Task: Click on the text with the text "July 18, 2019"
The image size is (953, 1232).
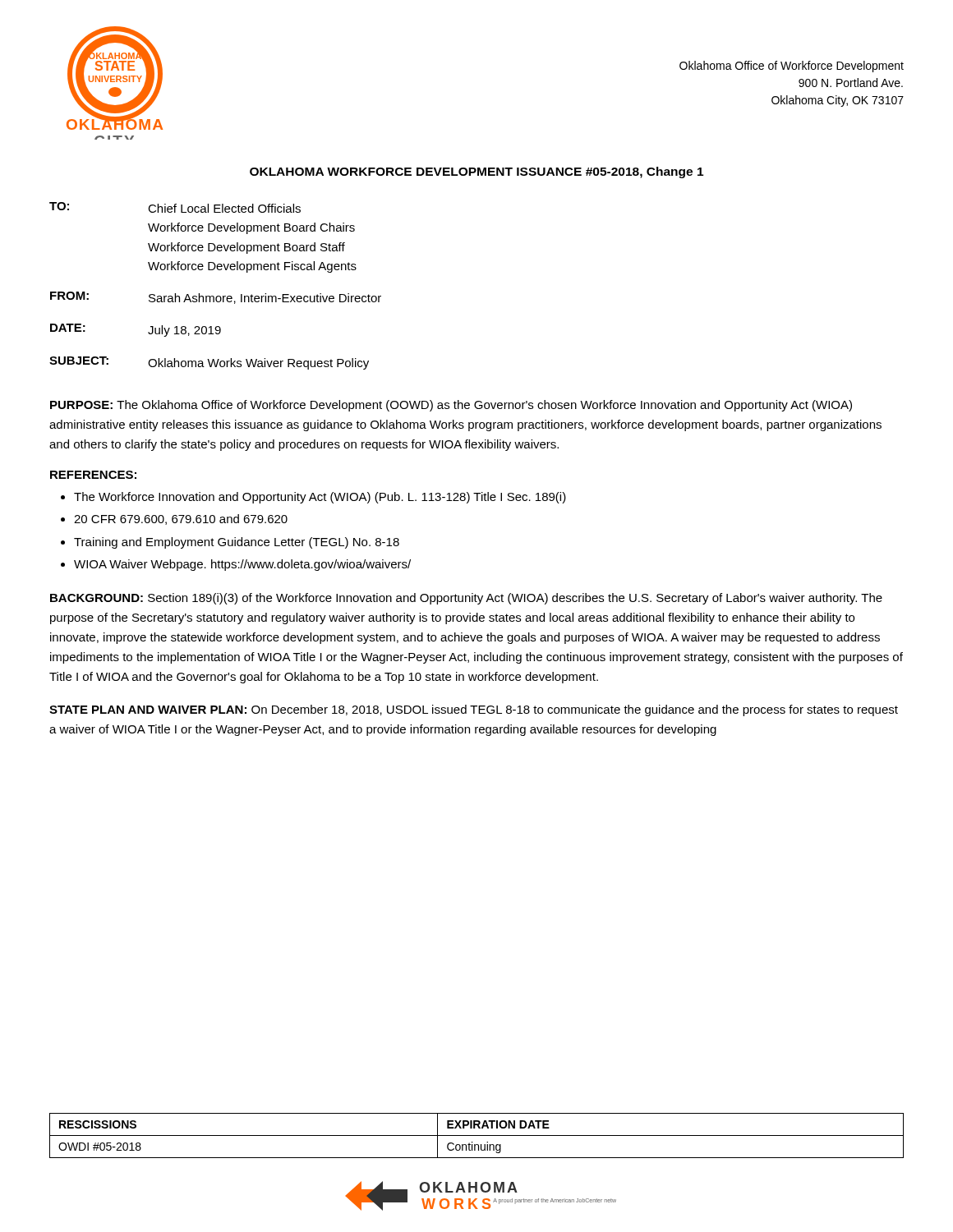Action: pos(185,330)
